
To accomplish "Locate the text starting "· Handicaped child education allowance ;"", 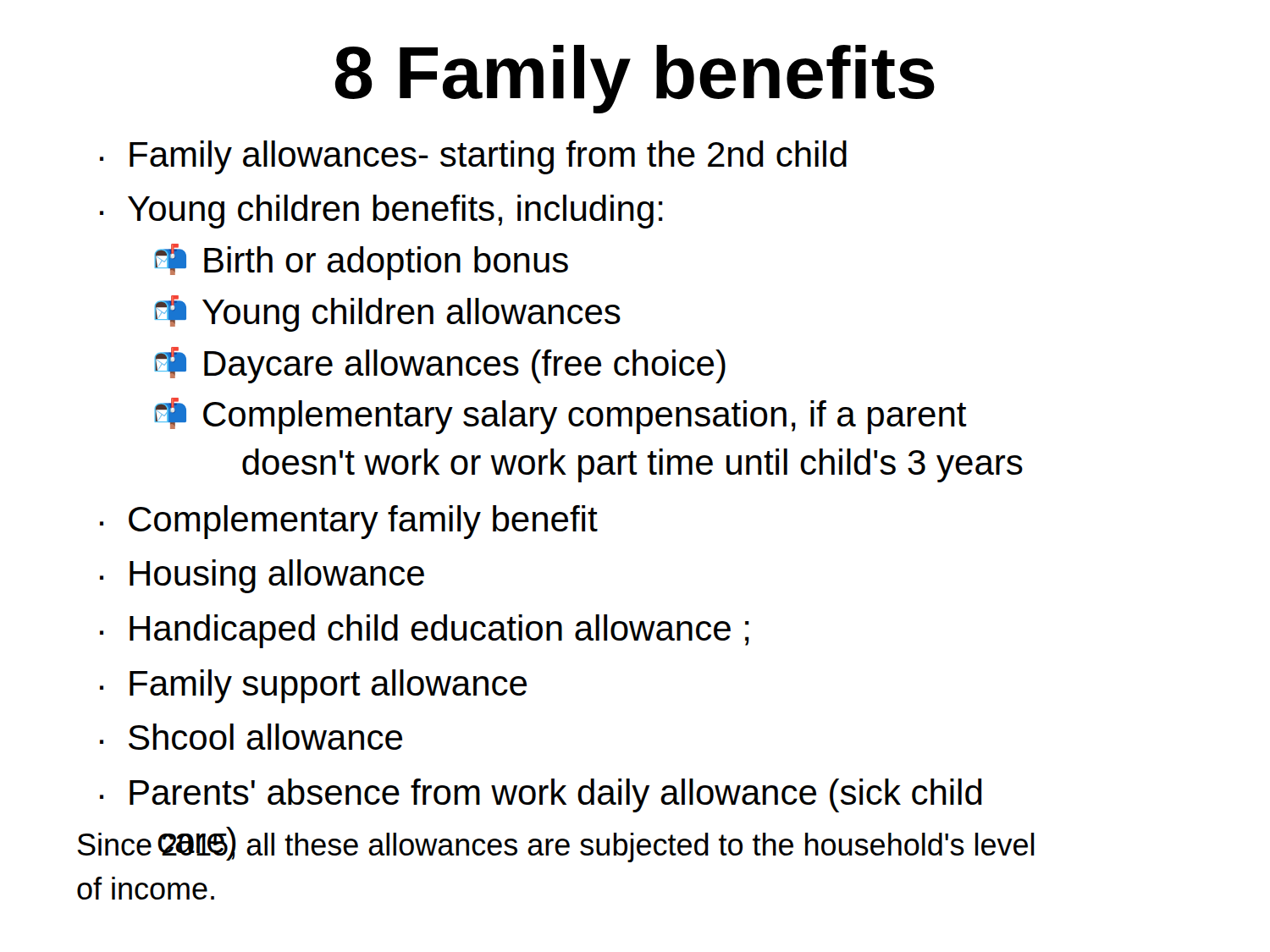I will [x=639, y=630].
